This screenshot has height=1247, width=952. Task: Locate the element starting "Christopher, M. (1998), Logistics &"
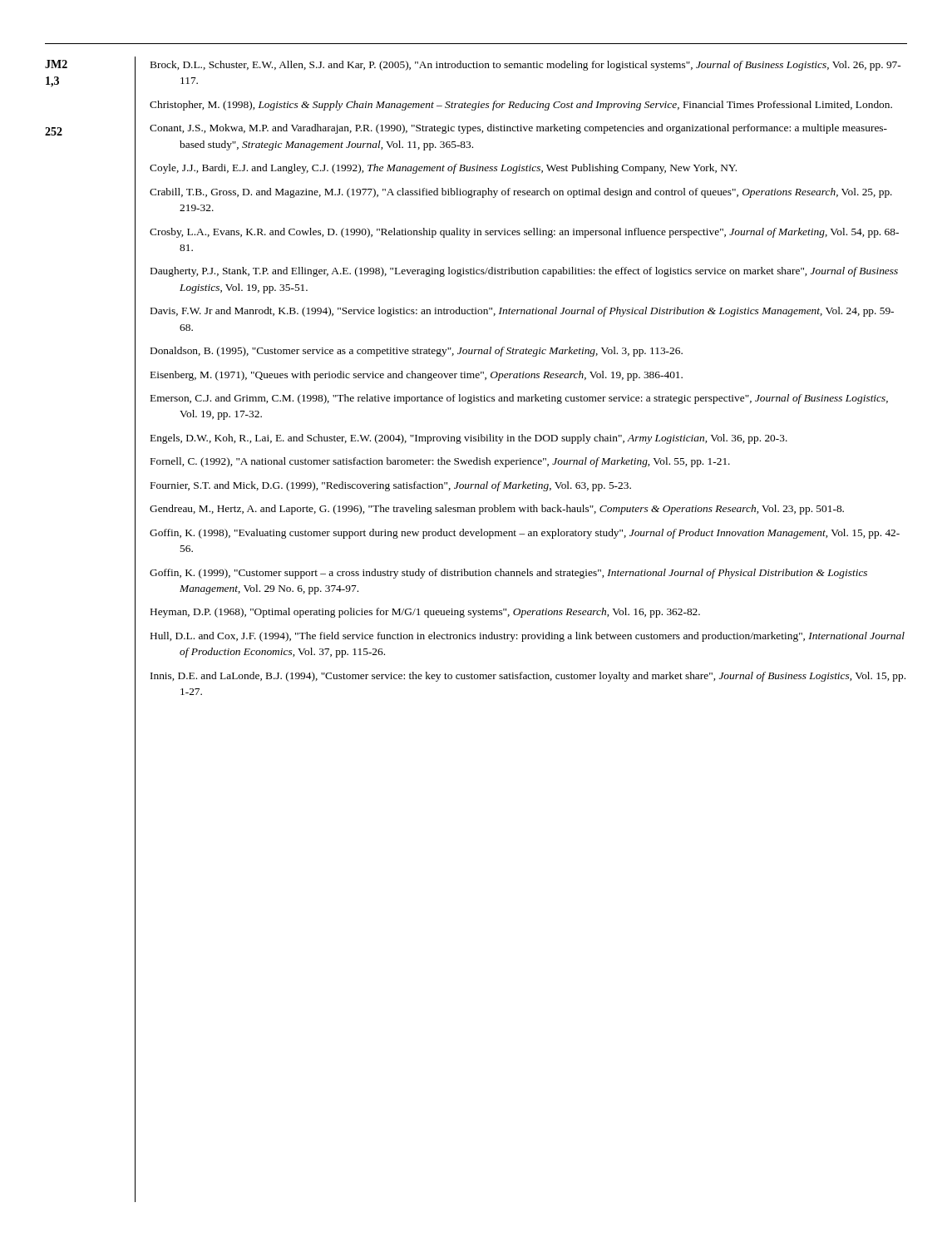click(x=521, y=104)
